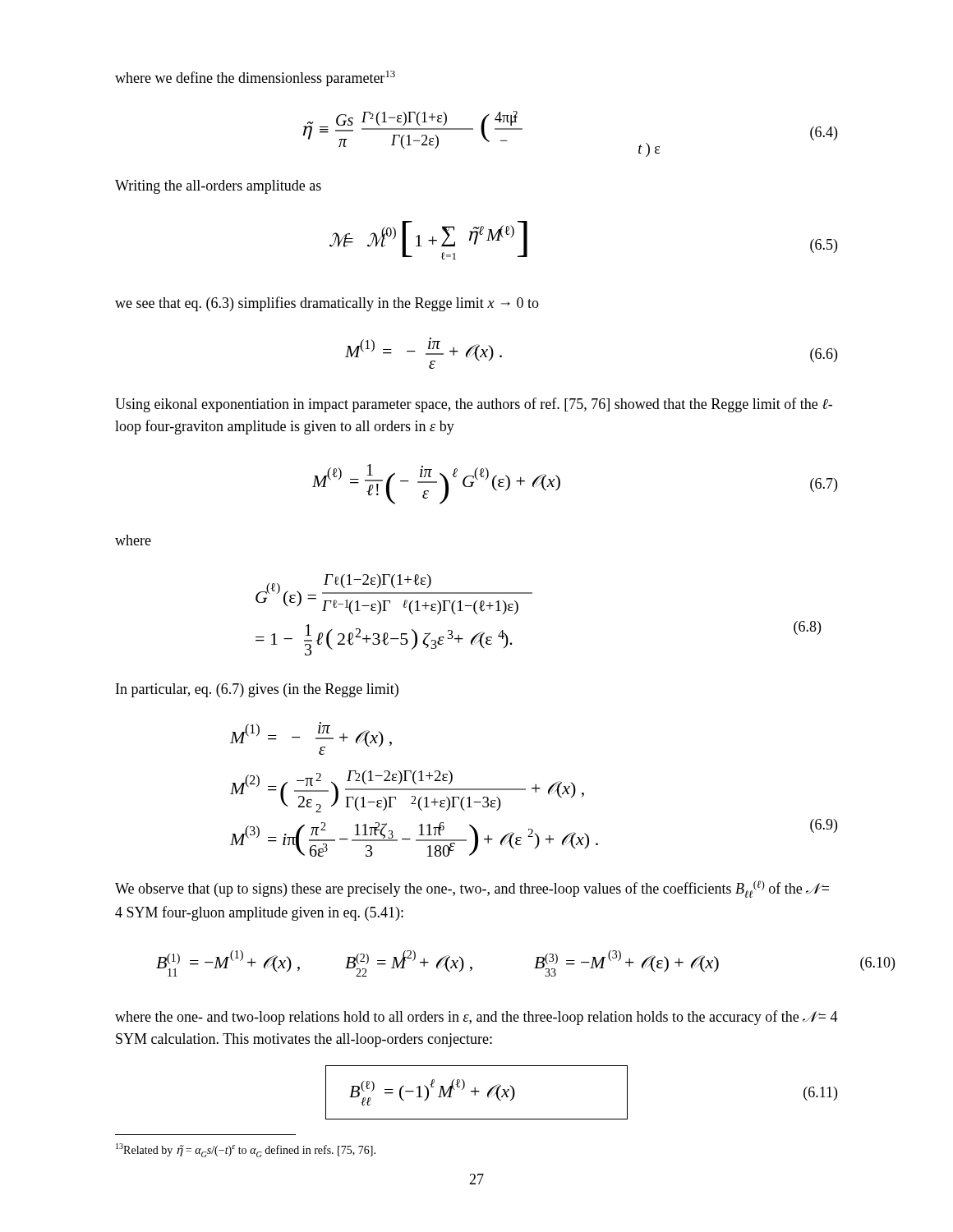953x1232 pixels.
Task: Click on the text block starting "G (ℓ) (ε) = Γ ℓ (1−2ε)Γ(1+ℓε) Γ"
Action: click(x=534, y=615)
